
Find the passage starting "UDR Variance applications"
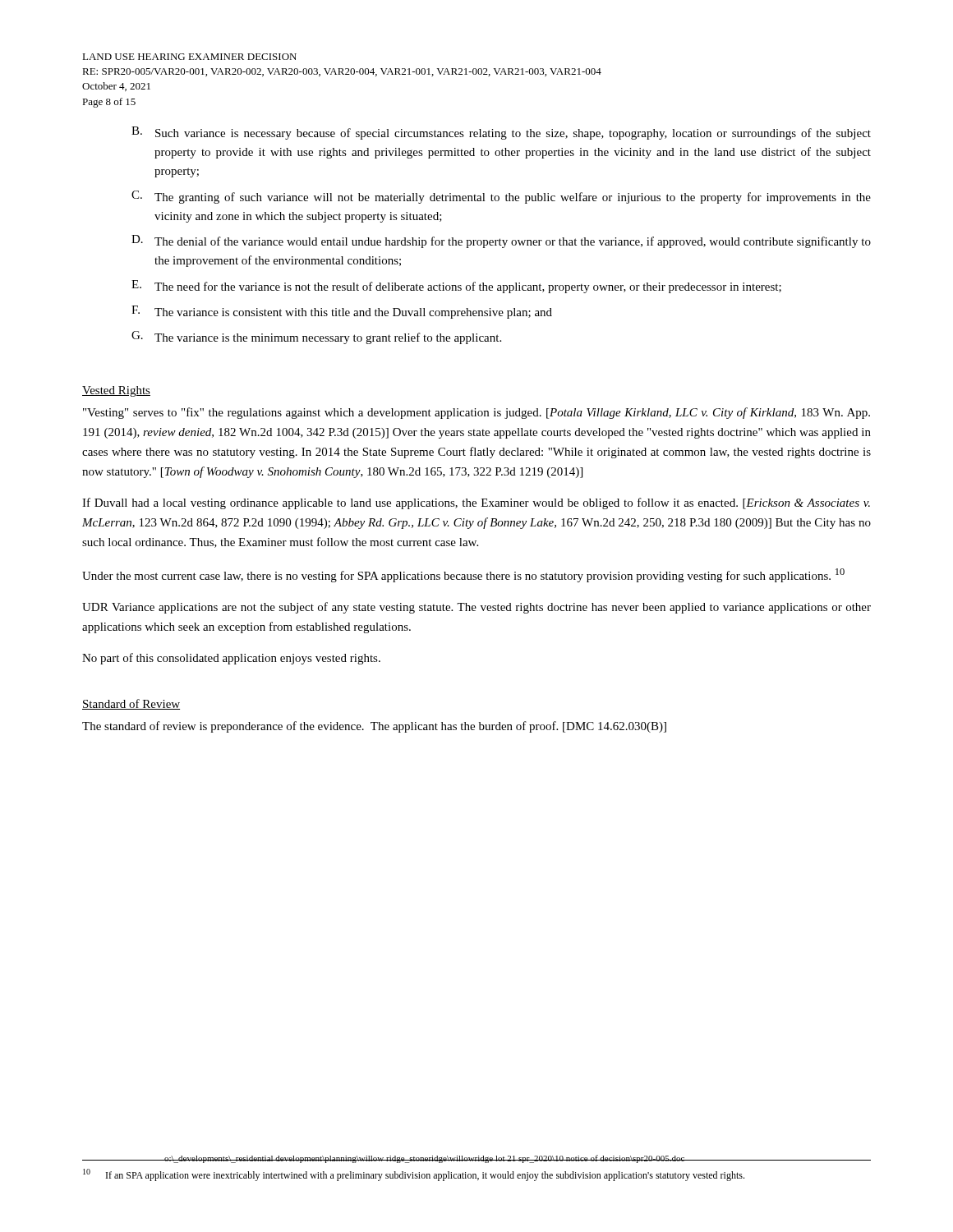476,617
